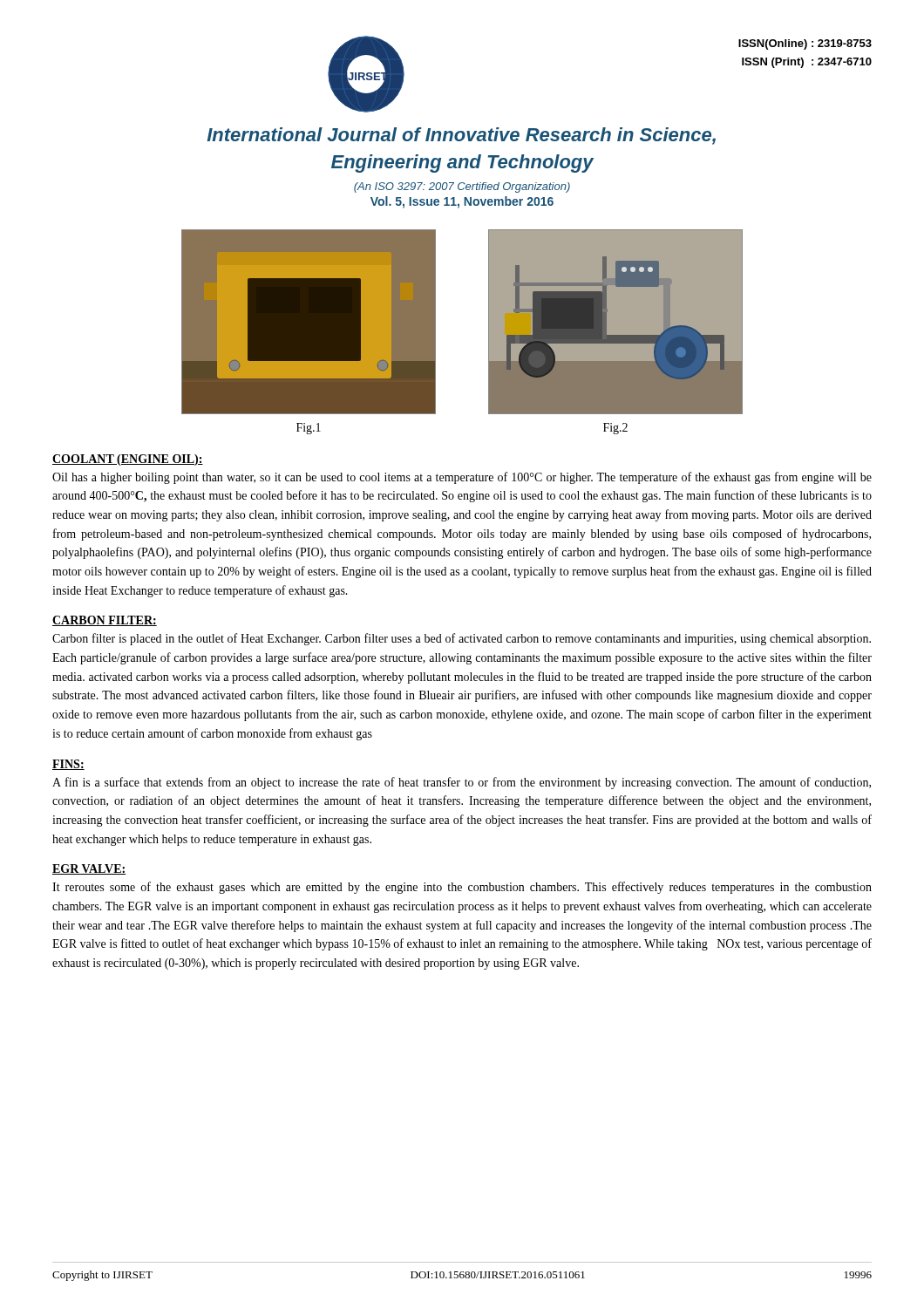The height and width of the screenshot is (1308, 924).
Task: Find the text block that says "(An ISO 3297:"
Action: (462, 186)
